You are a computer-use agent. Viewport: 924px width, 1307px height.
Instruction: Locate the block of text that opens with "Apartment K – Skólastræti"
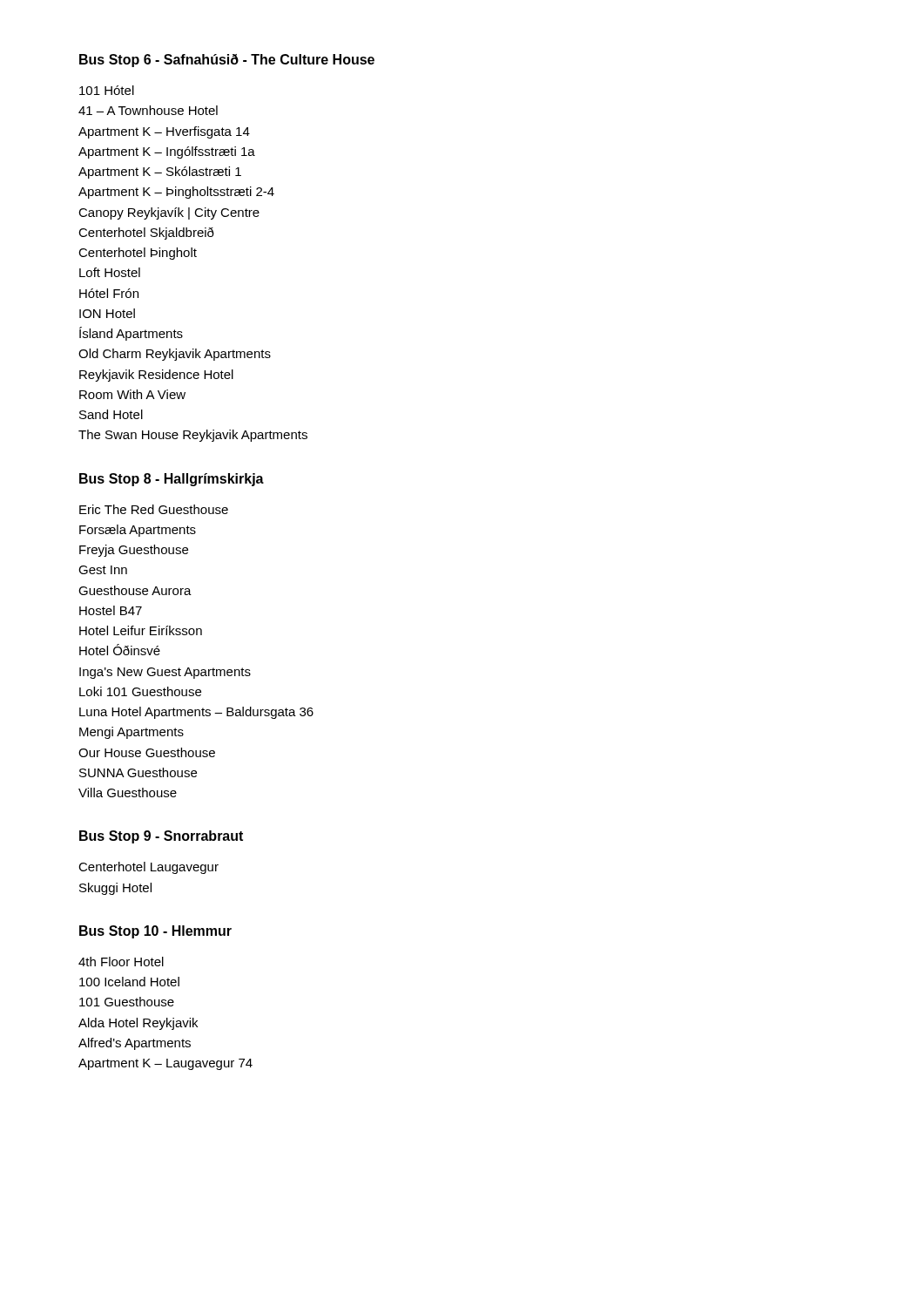[x=160, y=171]
